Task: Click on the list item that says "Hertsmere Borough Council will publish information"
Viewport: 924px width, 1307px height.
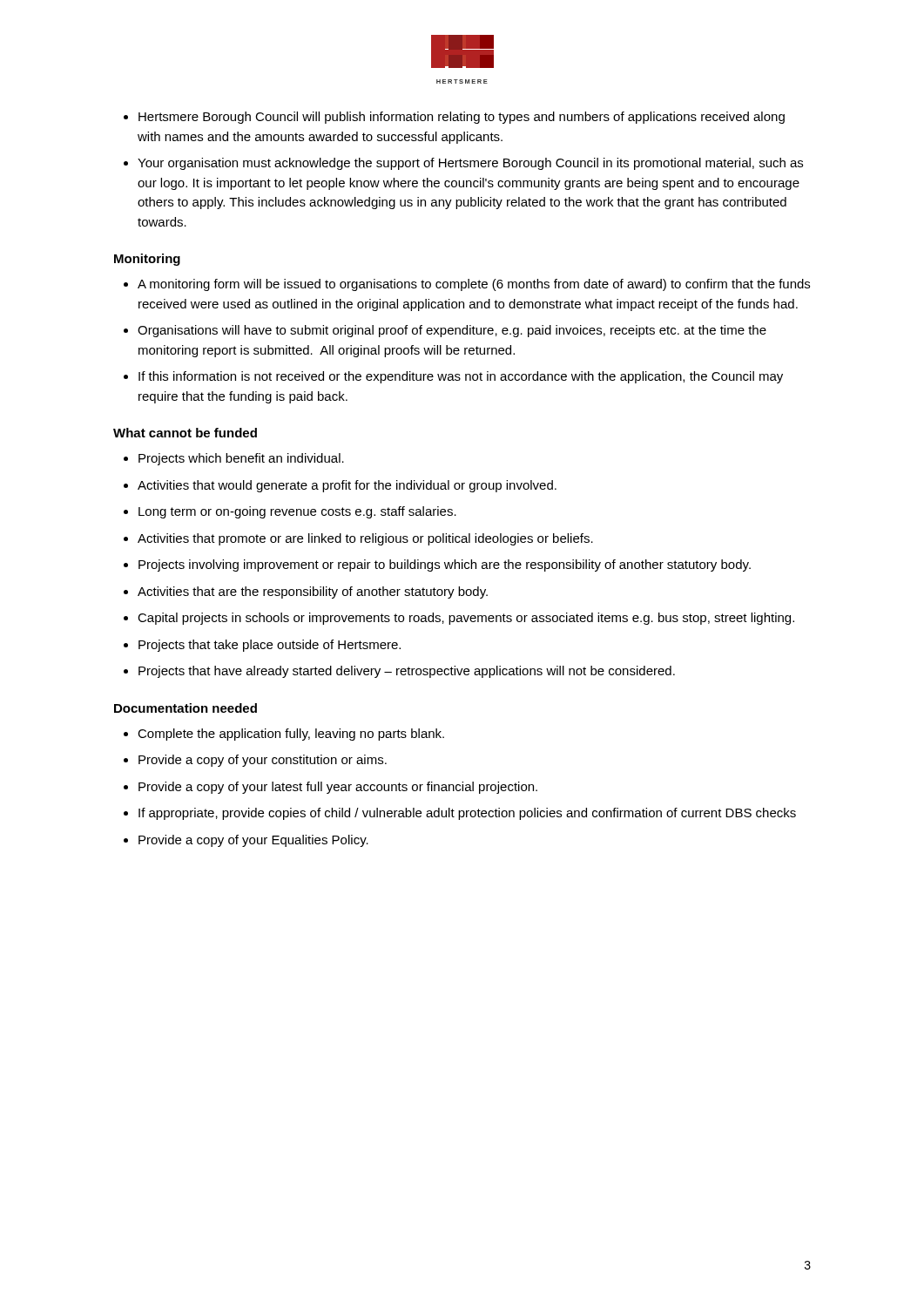Action: pos(462,169)
